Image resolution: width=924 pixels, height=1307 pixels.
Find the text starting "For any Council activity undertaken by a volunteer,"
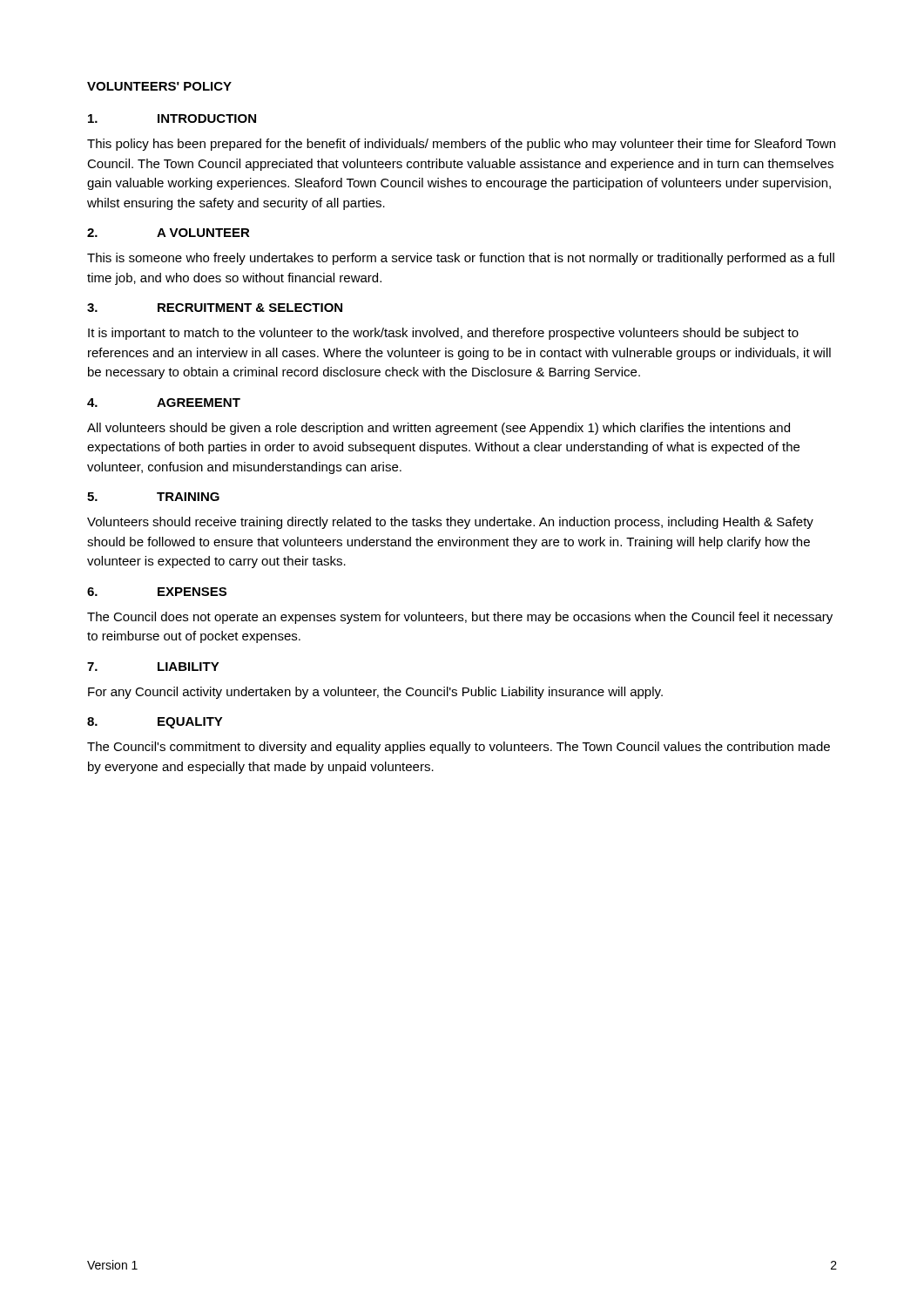tap(462, 692)
